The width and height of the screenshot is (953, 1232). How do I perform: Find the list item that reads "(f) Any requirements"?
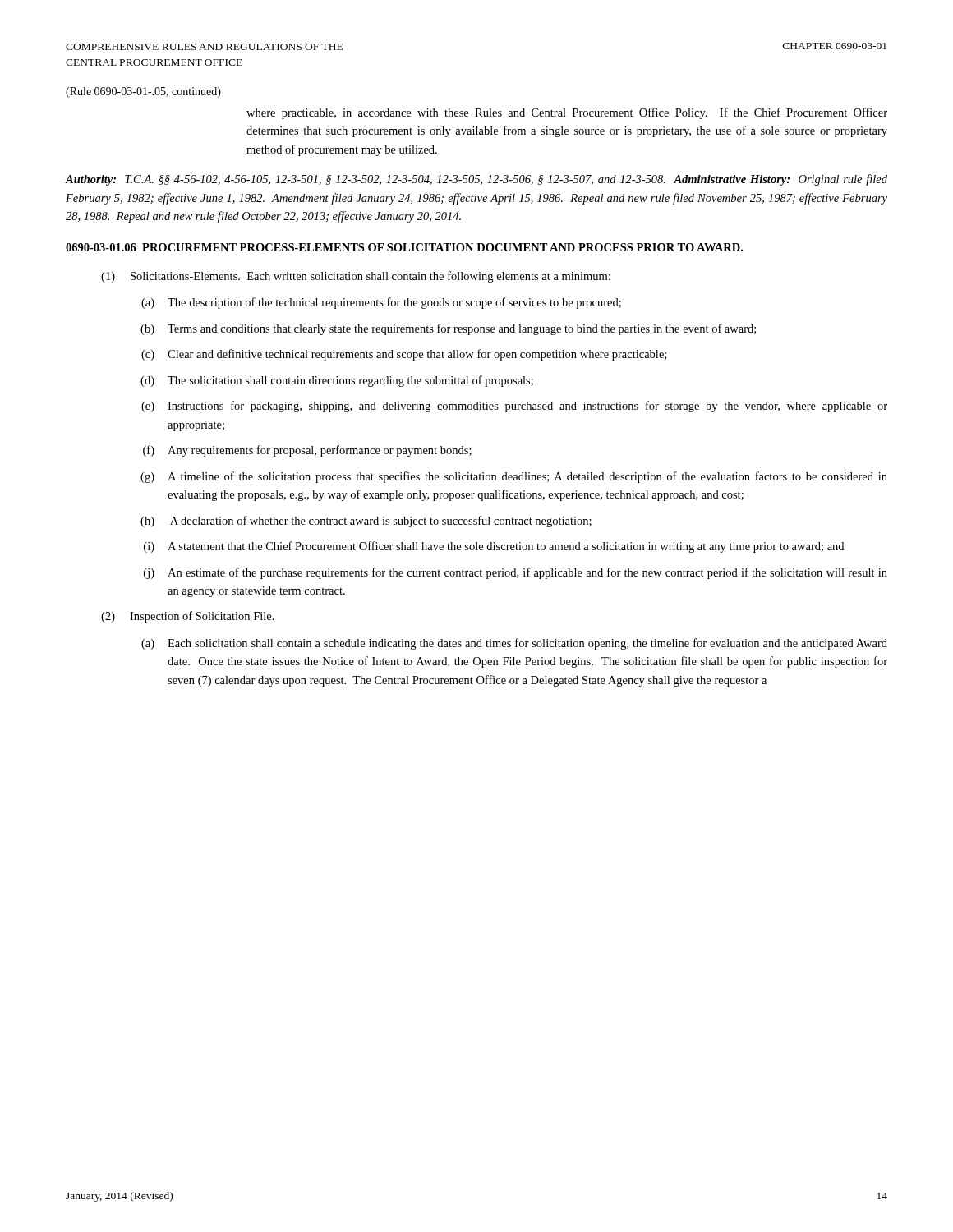coord(307,451)
